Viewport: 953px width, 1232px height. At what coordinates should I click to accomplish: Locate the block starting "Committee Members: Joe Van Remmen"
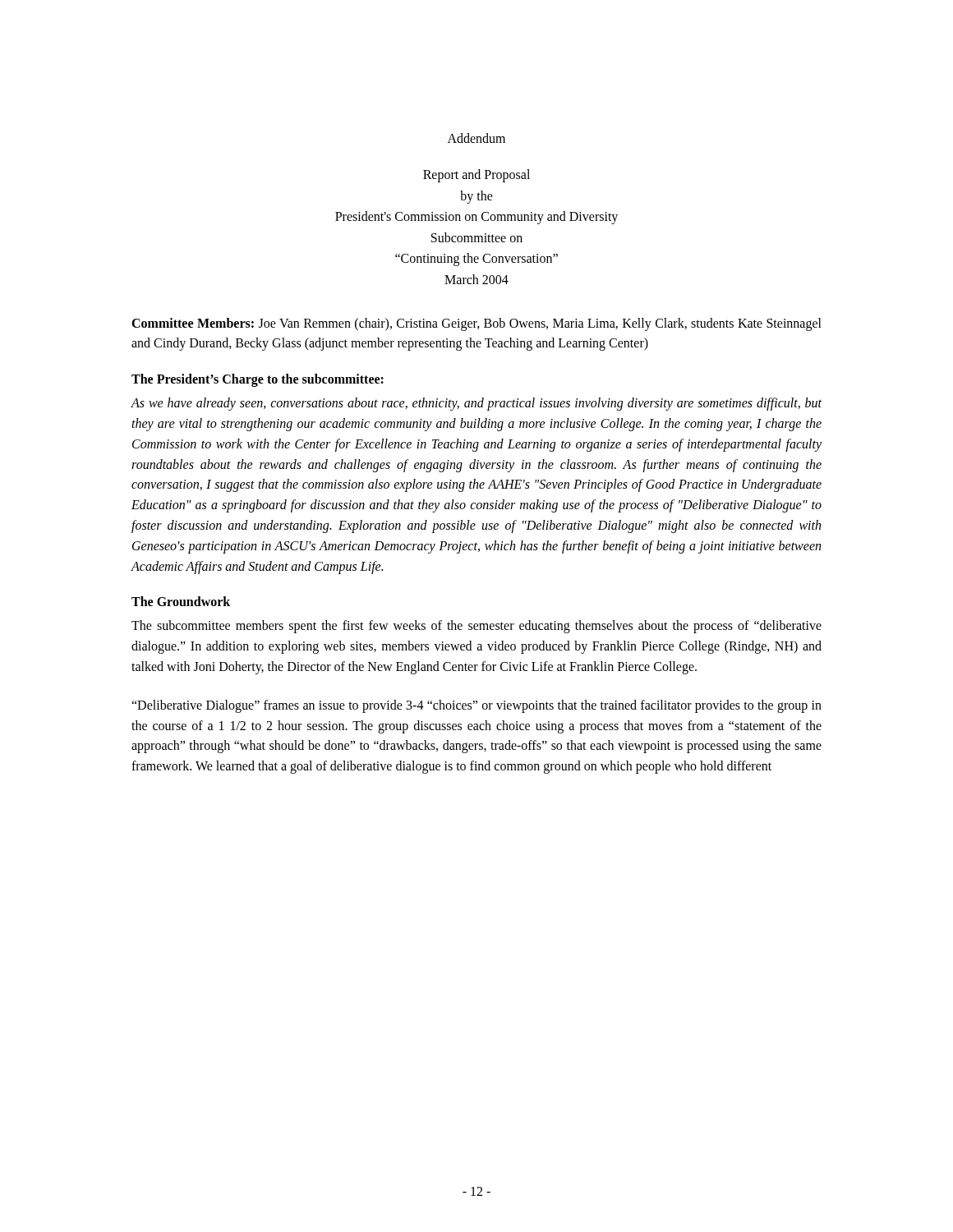point(476,333)
